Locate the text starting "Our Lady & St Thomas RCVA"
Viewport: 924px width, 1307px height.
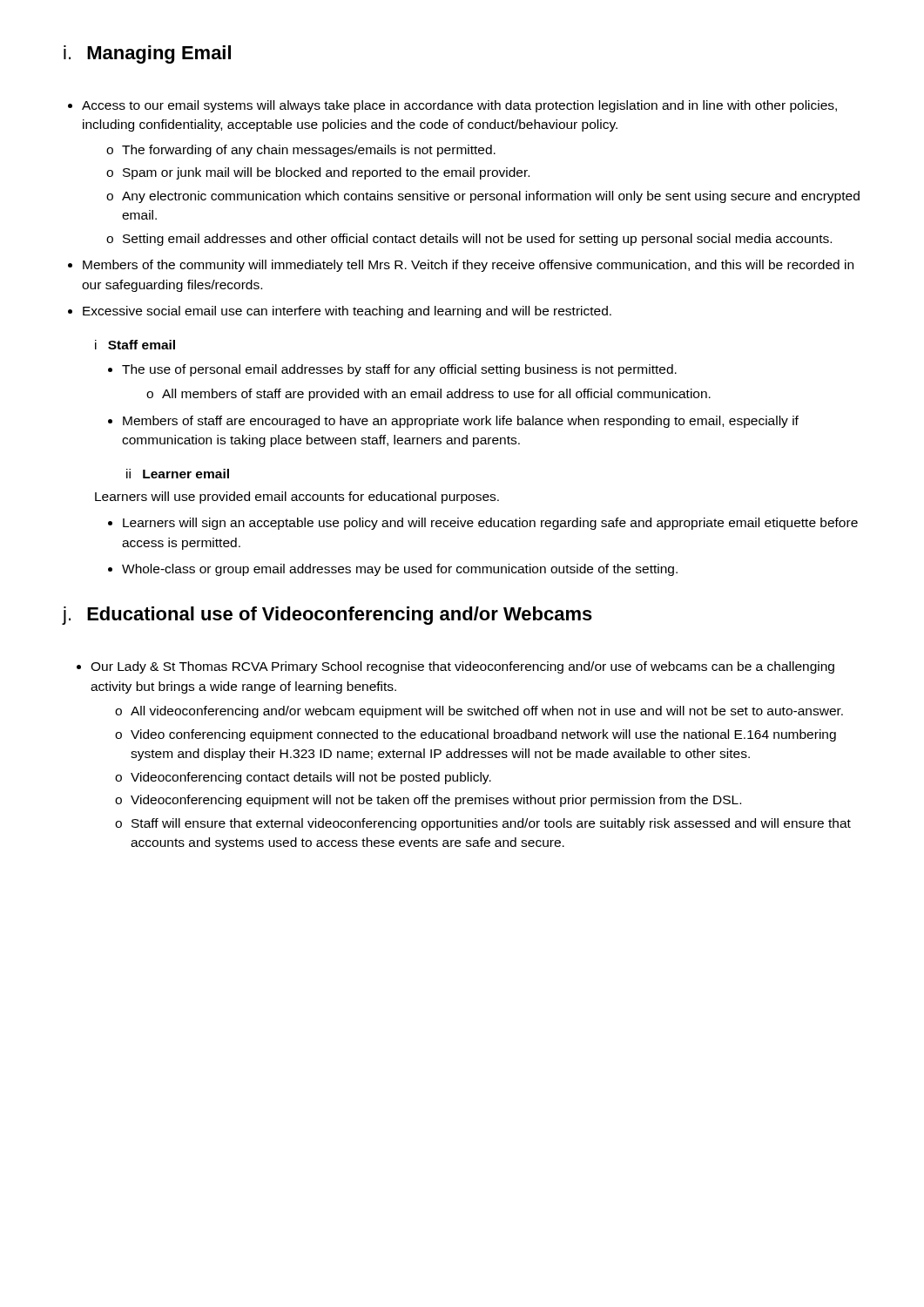(x=476, y=756)
